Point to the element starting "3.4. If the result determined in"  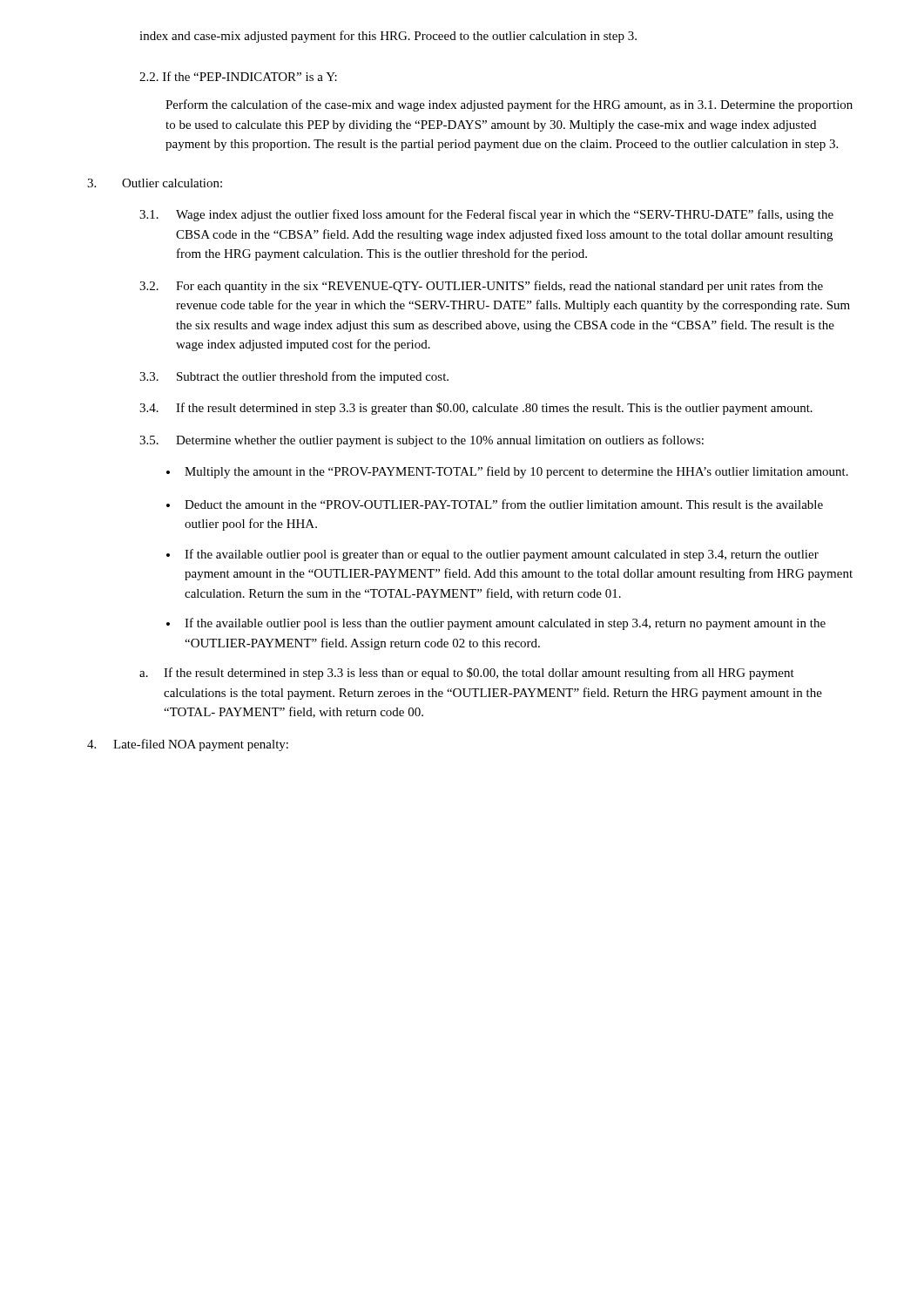[497, 408]
